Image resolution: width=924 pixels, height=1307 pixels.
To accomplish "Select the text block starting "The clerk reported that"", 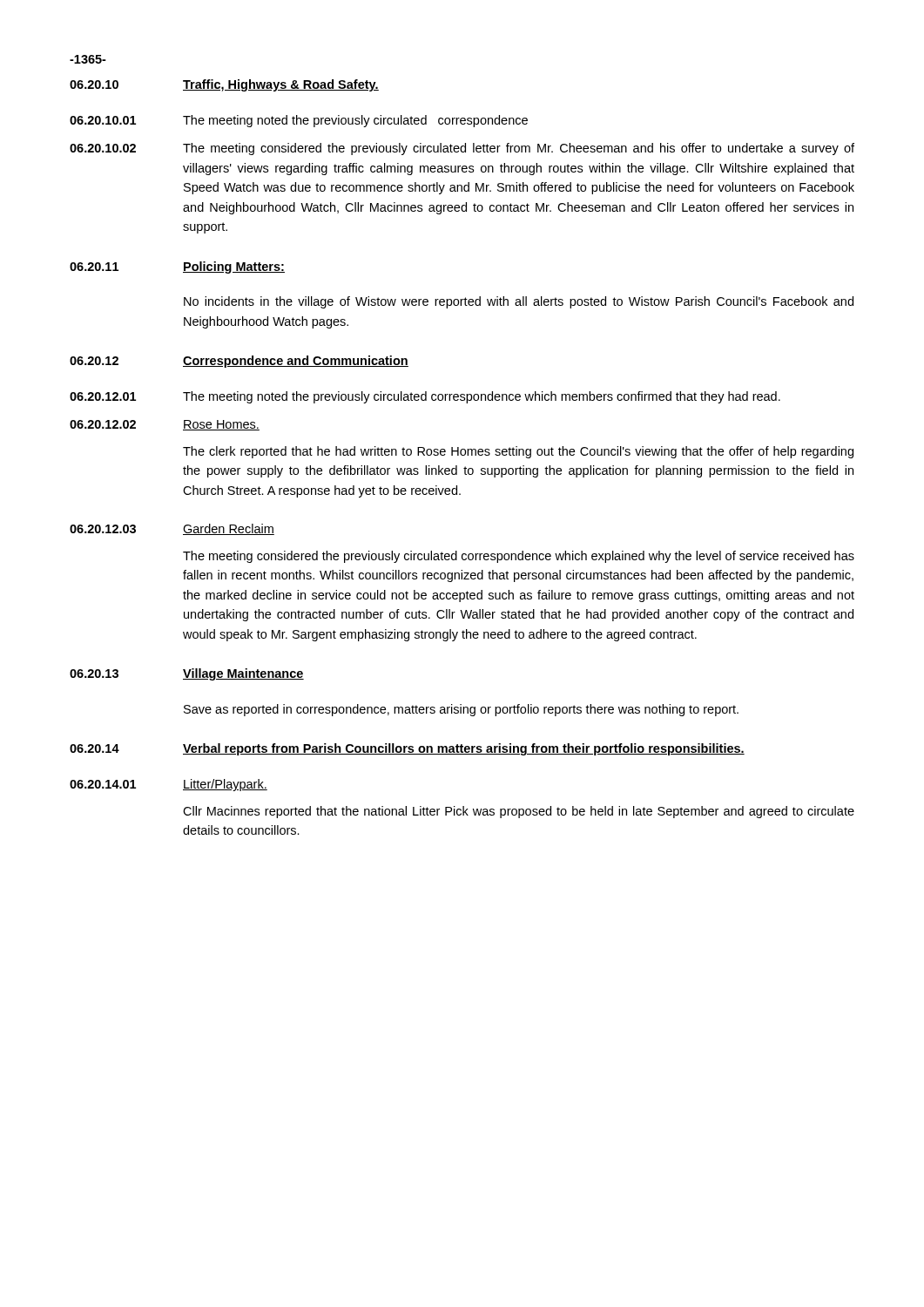I will pos(519,471).
